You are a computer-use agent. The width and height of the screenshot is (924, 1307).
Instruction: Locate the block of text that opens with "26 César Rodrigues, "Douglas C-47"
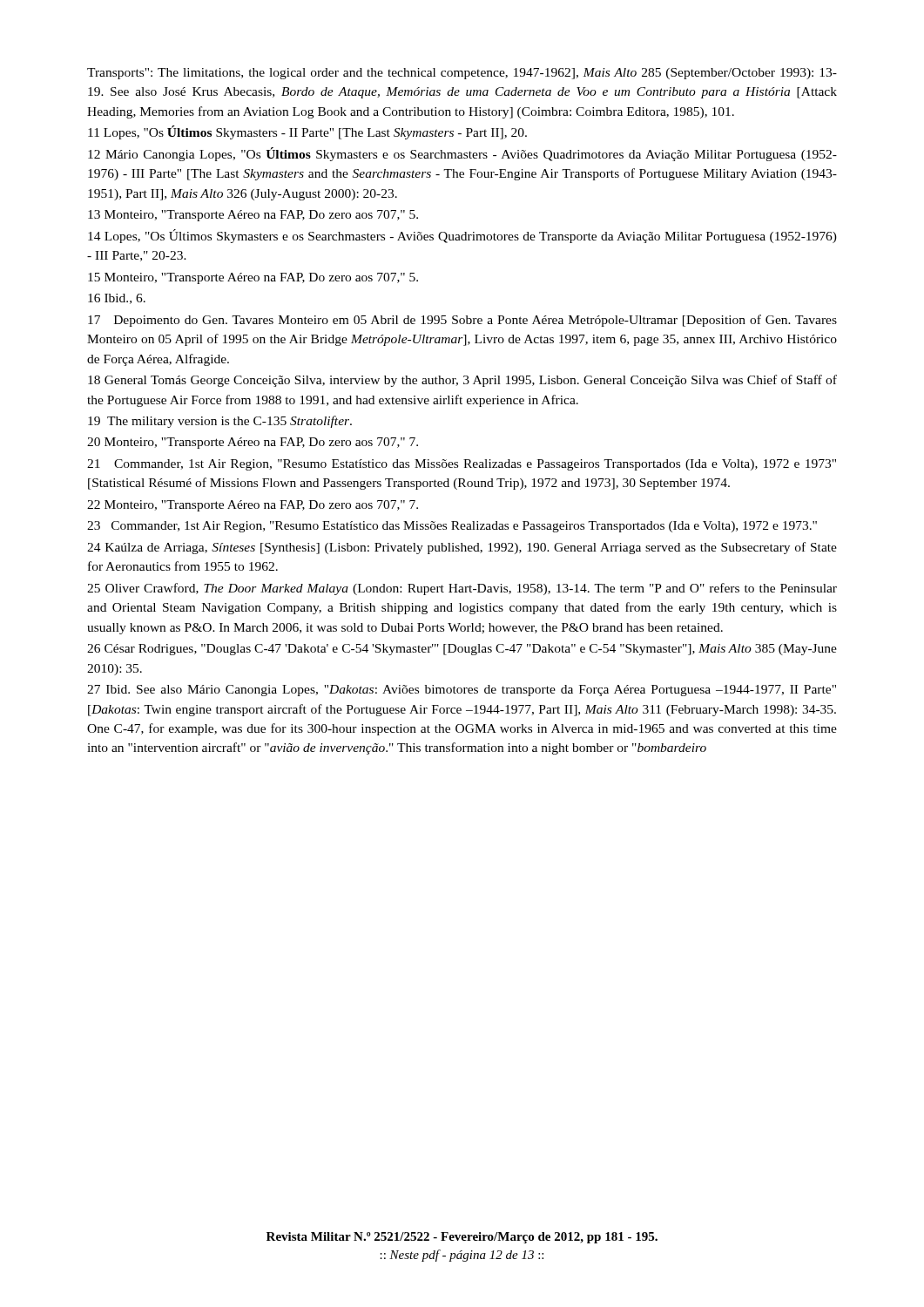click(x=462, y=658)
